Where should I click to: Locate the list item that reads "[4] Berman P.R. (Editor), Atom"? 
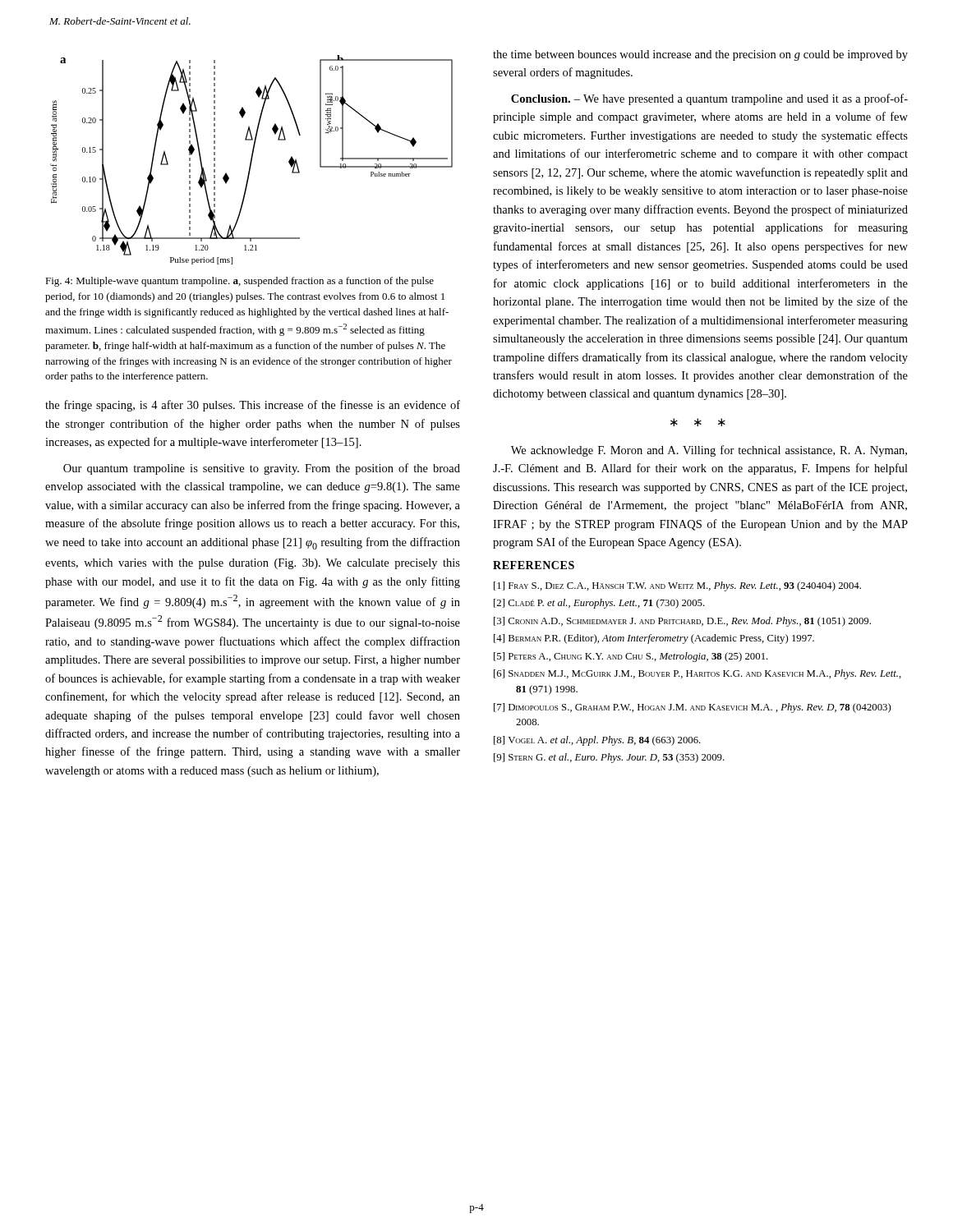click(x=654, y=638)
